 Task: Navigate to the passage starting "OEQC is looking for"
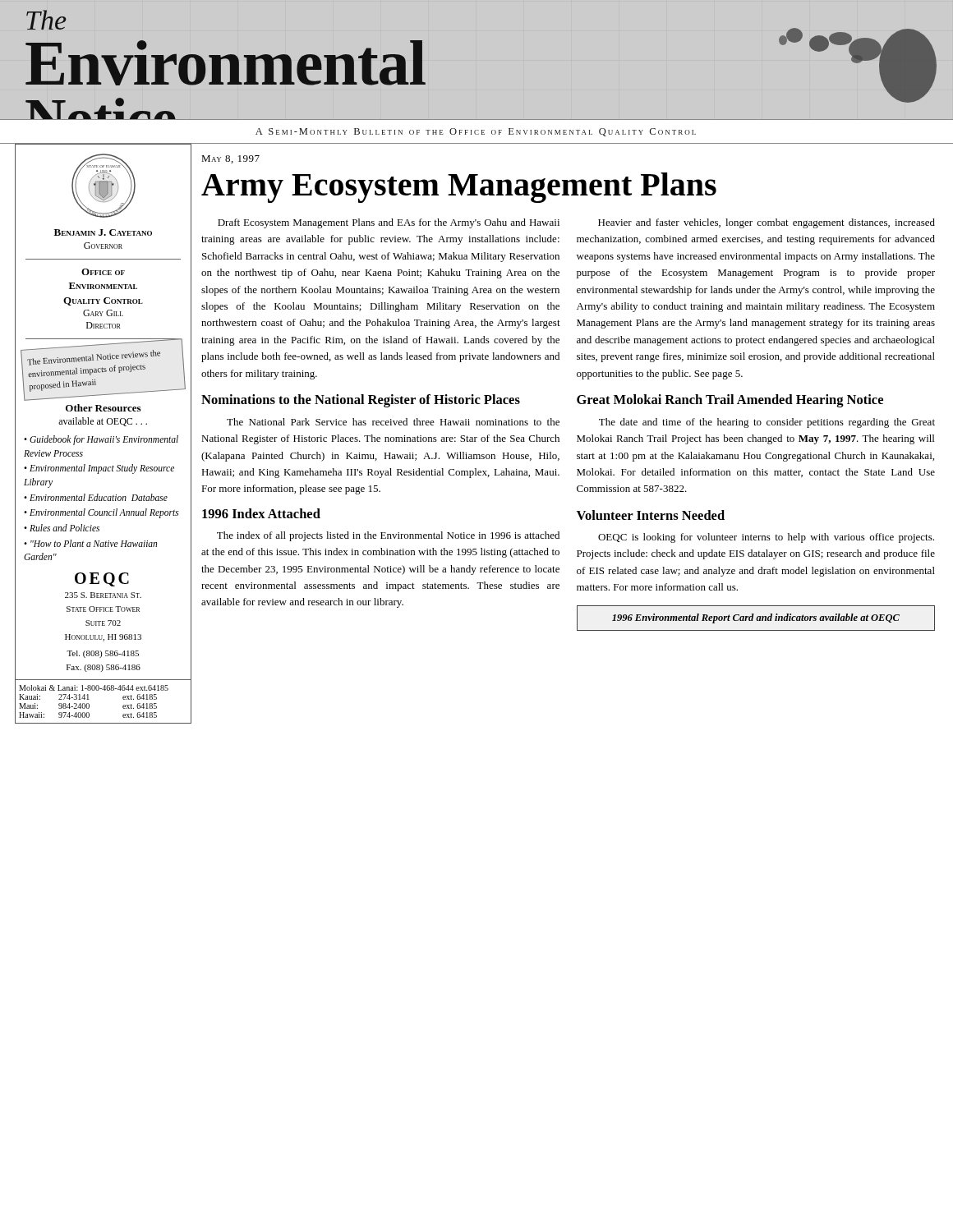[756, 562]
